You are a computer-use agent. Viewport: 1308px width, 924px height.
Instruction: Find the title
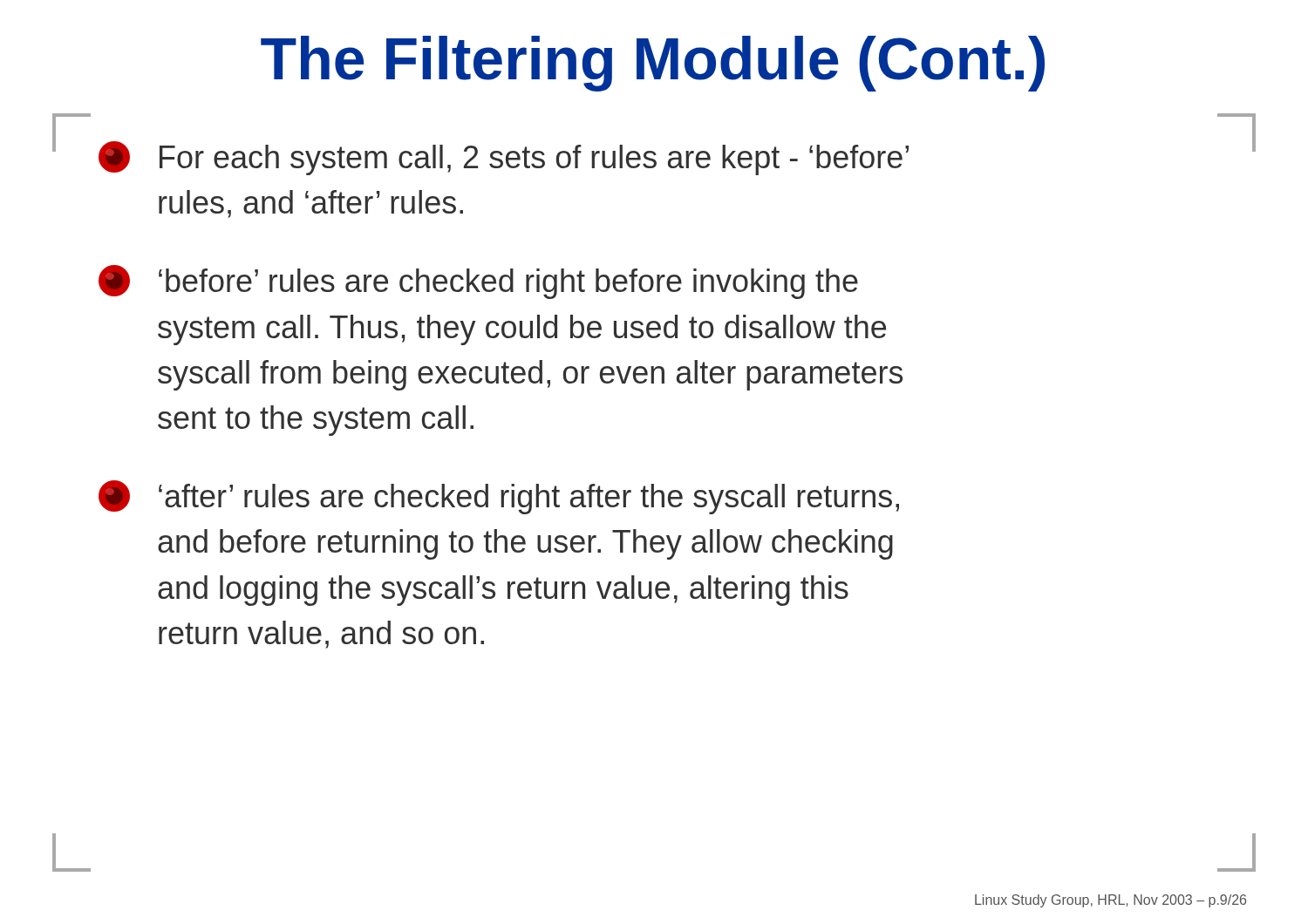point(654,58)
